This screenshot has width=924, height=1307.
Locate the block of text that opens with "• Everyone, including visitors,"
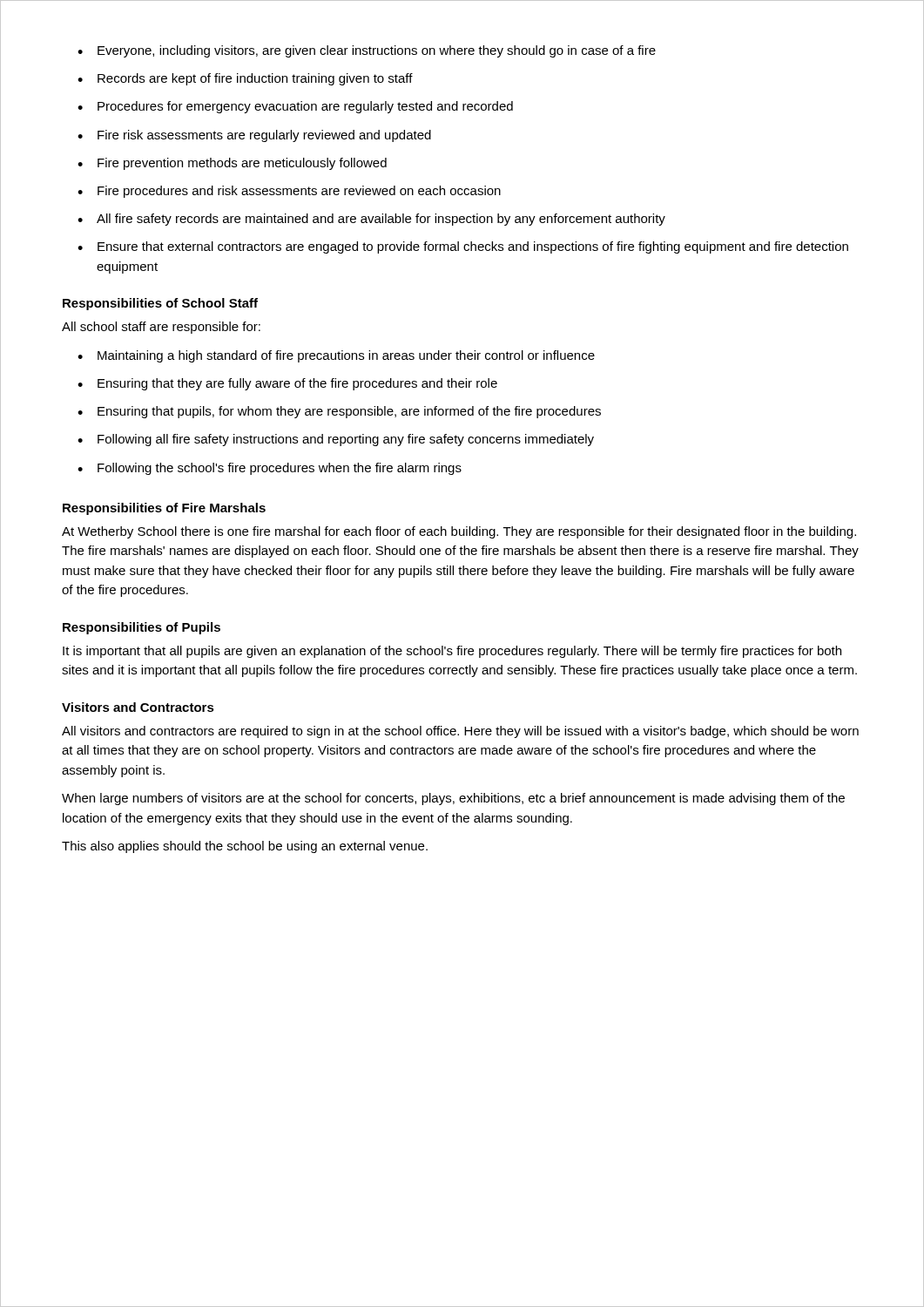pos(470,52)
